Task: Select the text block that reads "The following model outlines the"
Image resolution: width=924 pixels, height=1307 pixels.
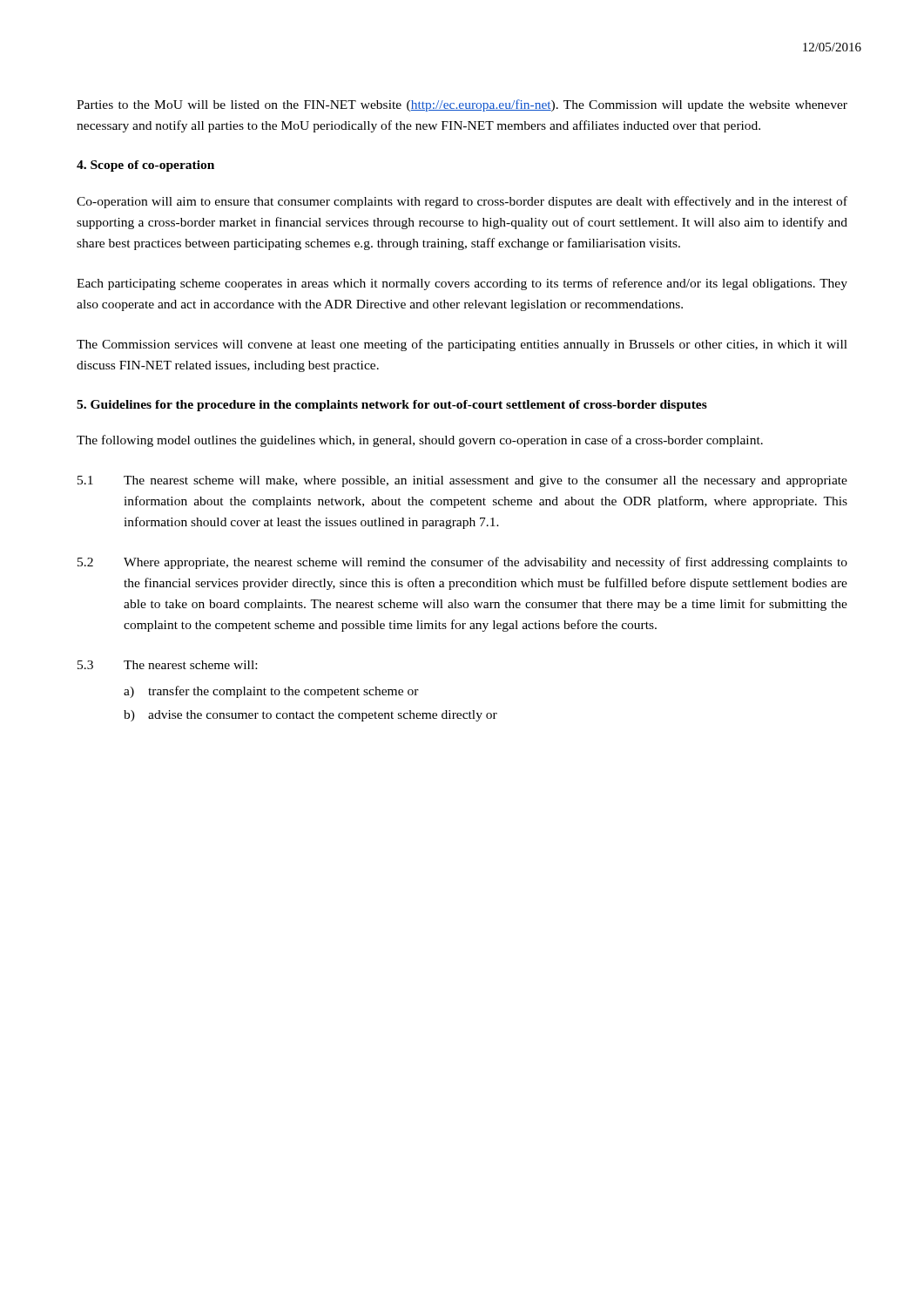Action: click(x=420, y=440)
